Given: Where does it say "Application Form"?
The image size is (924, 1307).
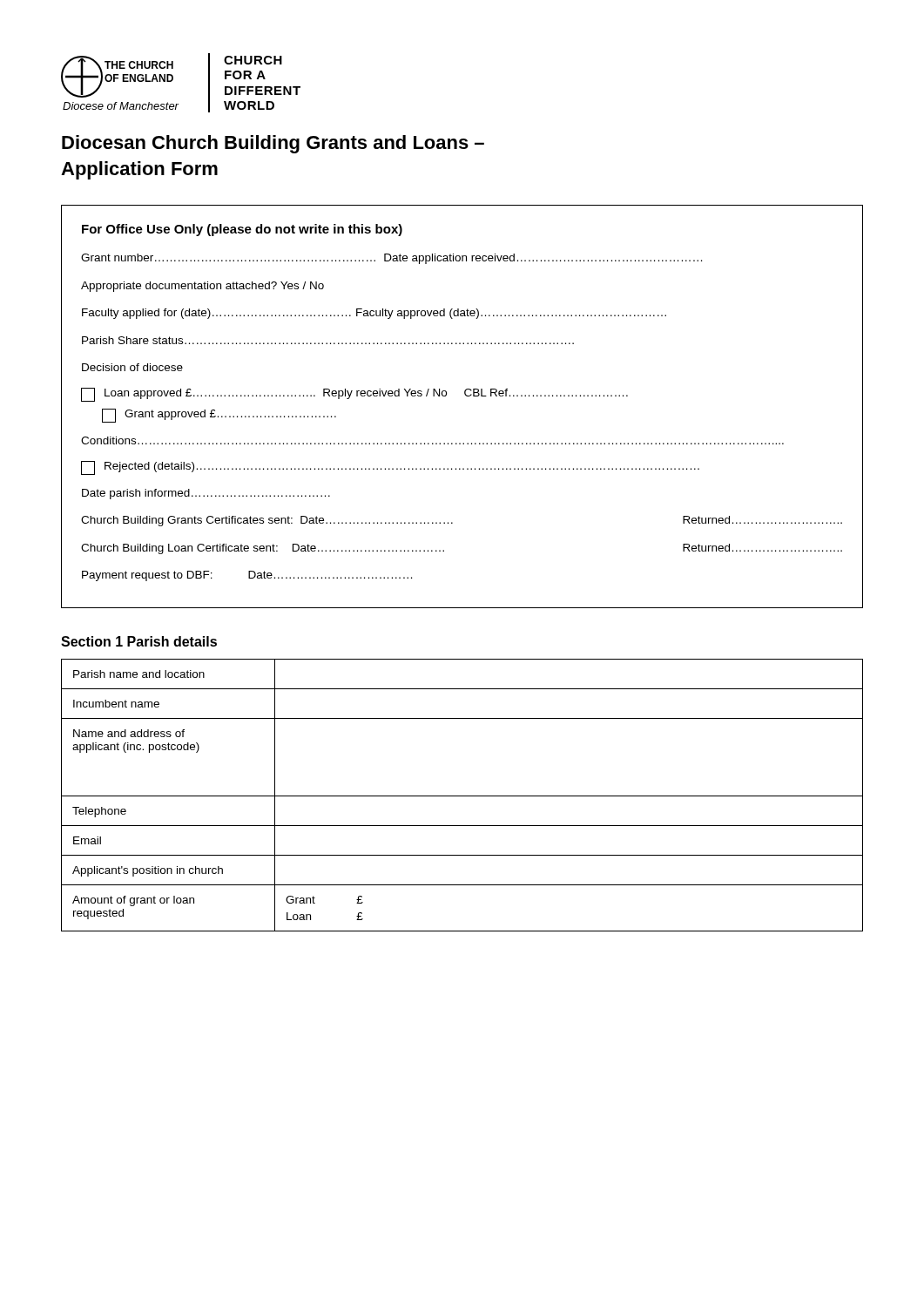Looking at the screenshot, I should tap(140, 169).
